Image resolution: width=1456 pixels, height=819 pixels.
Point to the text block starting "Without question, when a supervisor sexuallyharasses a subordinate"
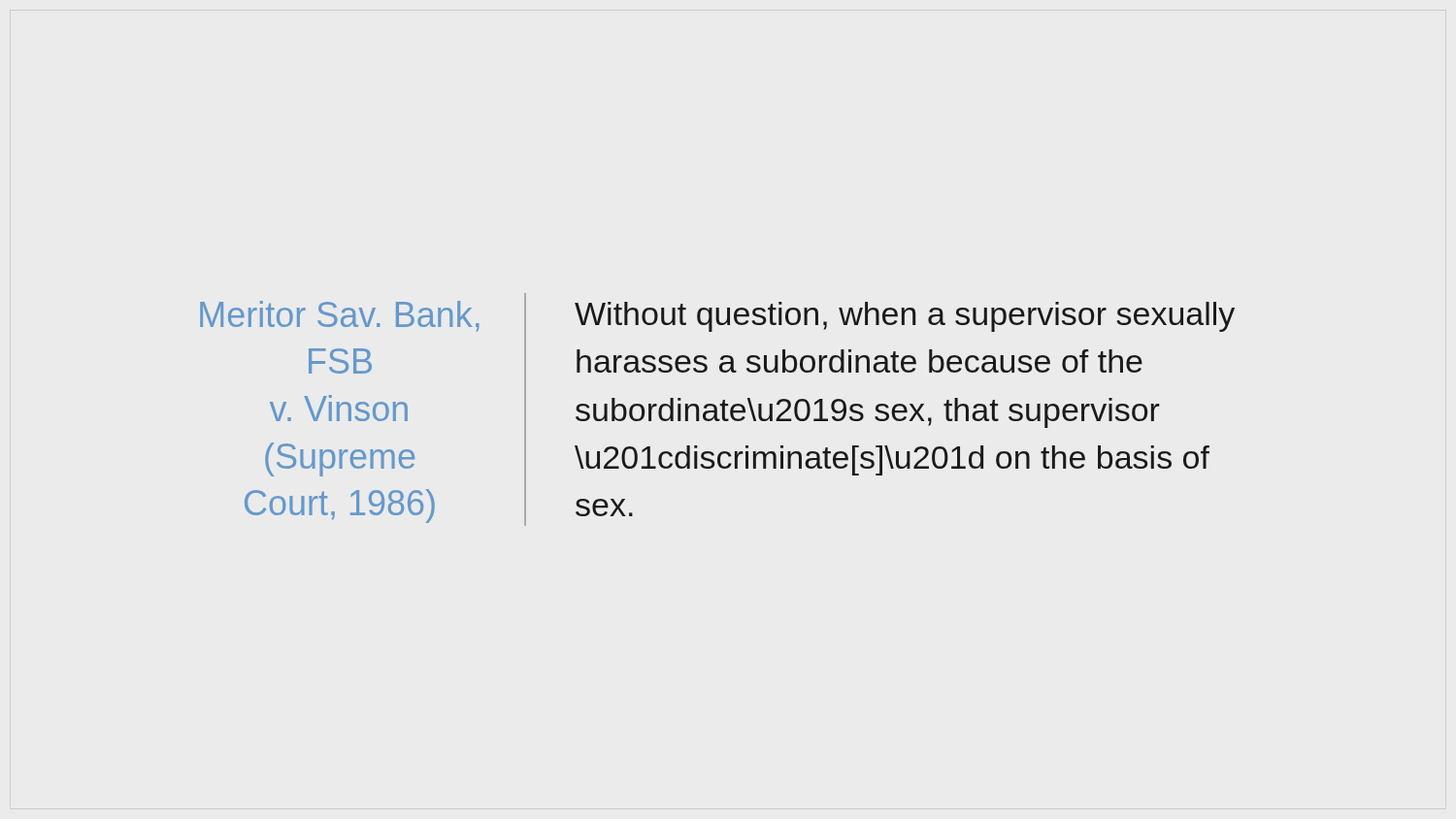pos(918,410)
